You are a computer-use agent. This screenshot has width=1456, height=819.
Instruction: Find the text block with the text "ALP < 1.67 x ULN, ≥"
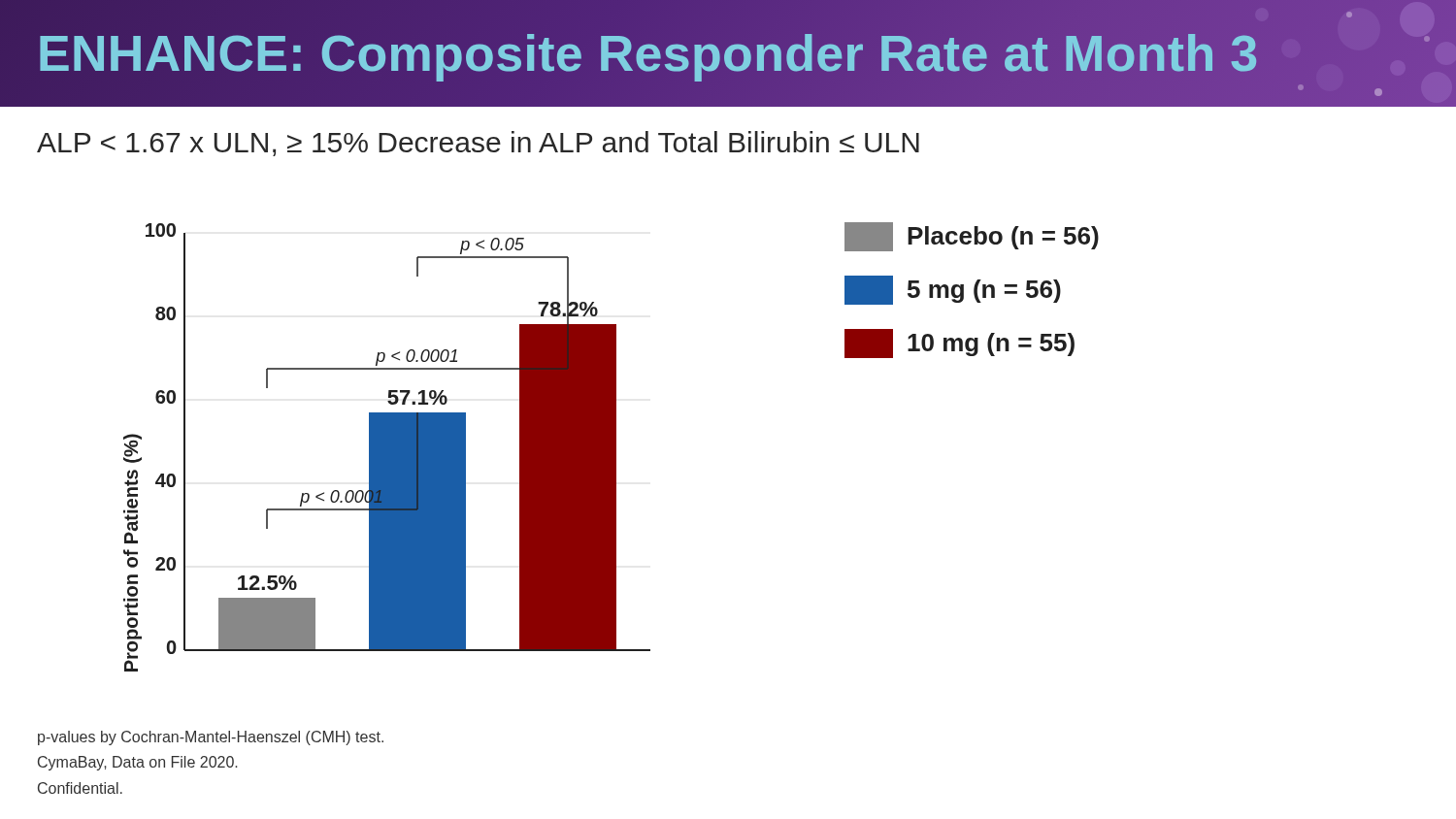pyautogui.click(x=479, y=142)
